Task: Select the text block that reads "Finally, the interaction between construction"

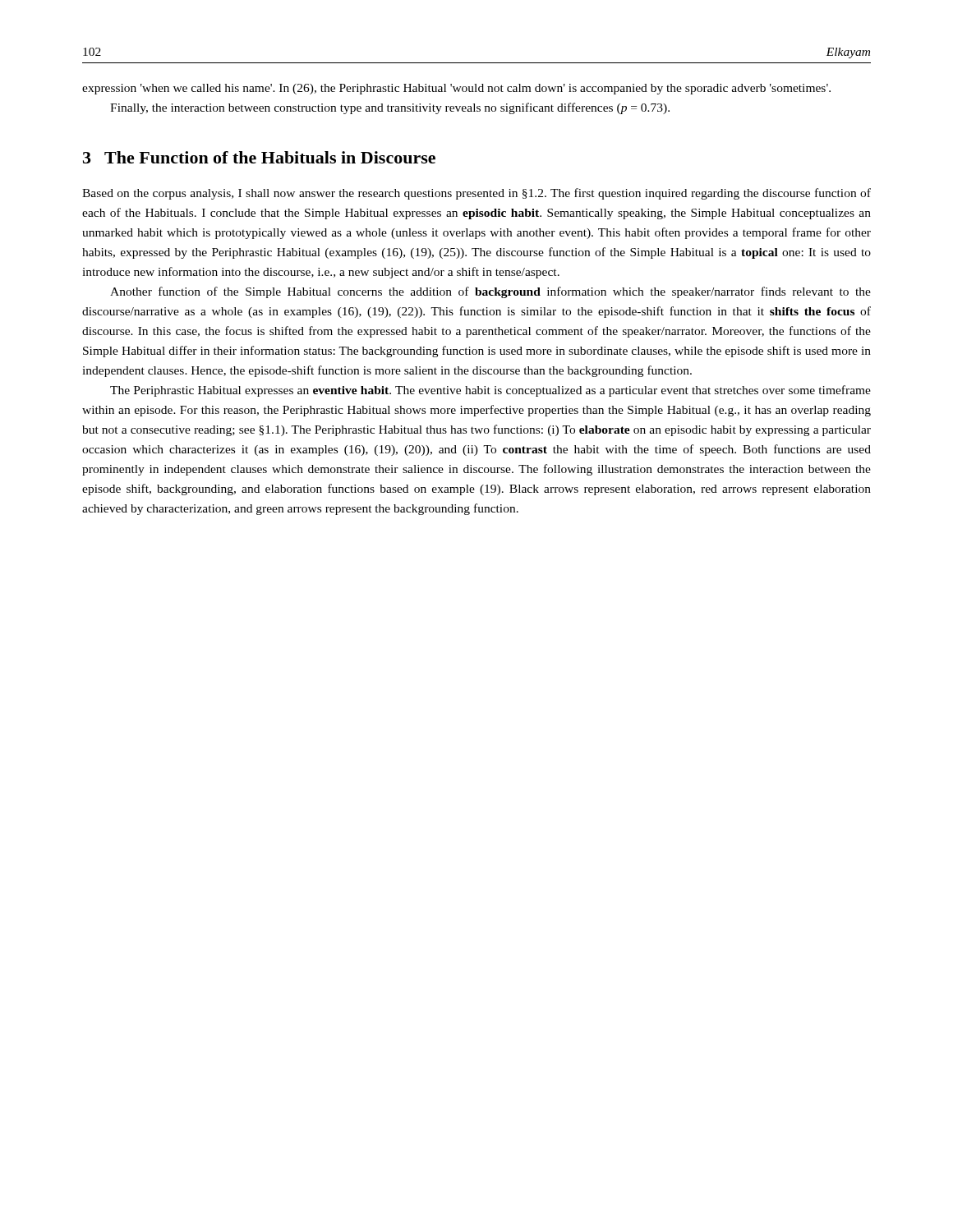Action: pos(390,107)
